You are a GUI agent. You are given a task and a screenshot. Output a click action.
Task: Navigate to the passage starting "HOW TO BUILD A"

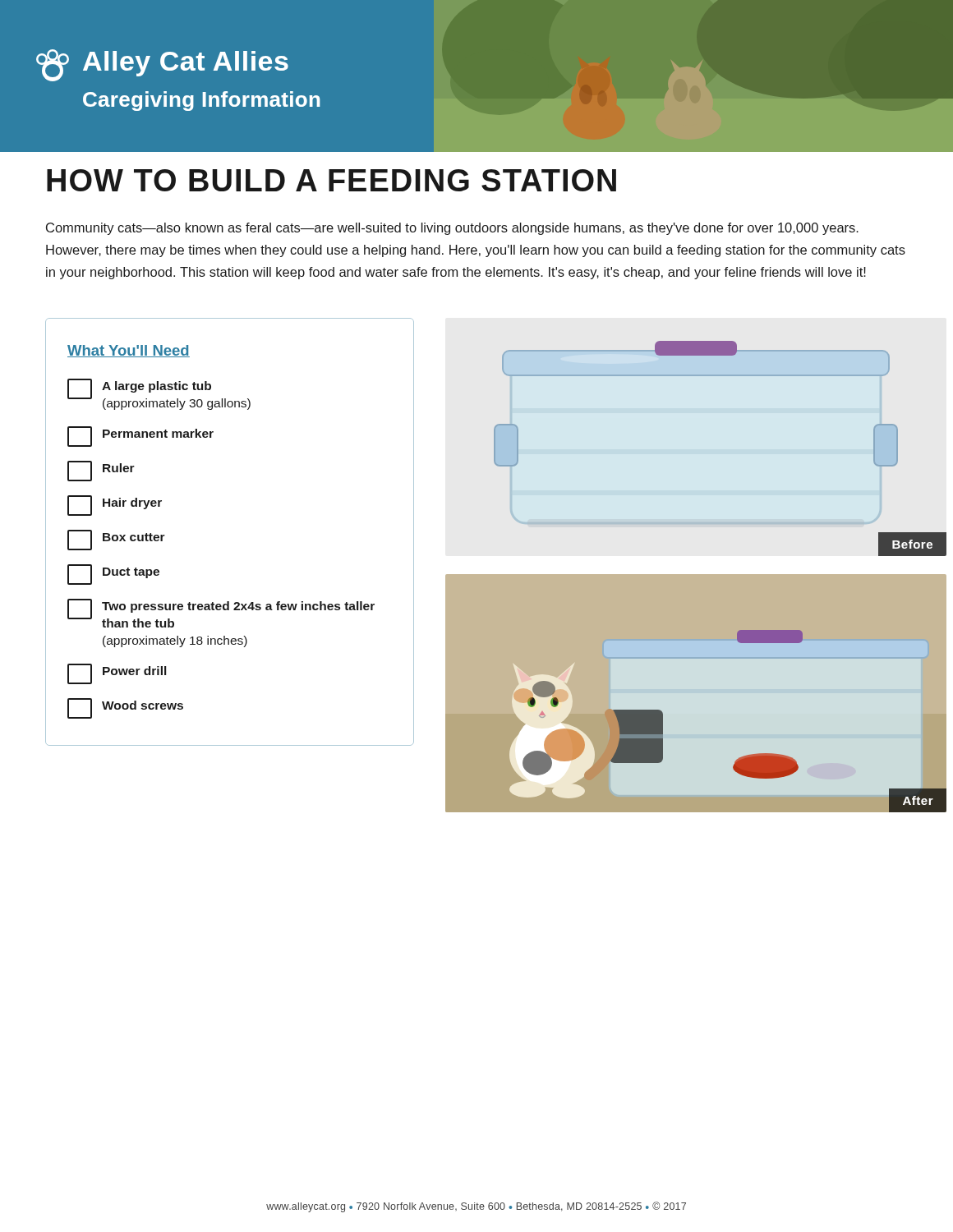pyautogui.click(x=332, y=181)
